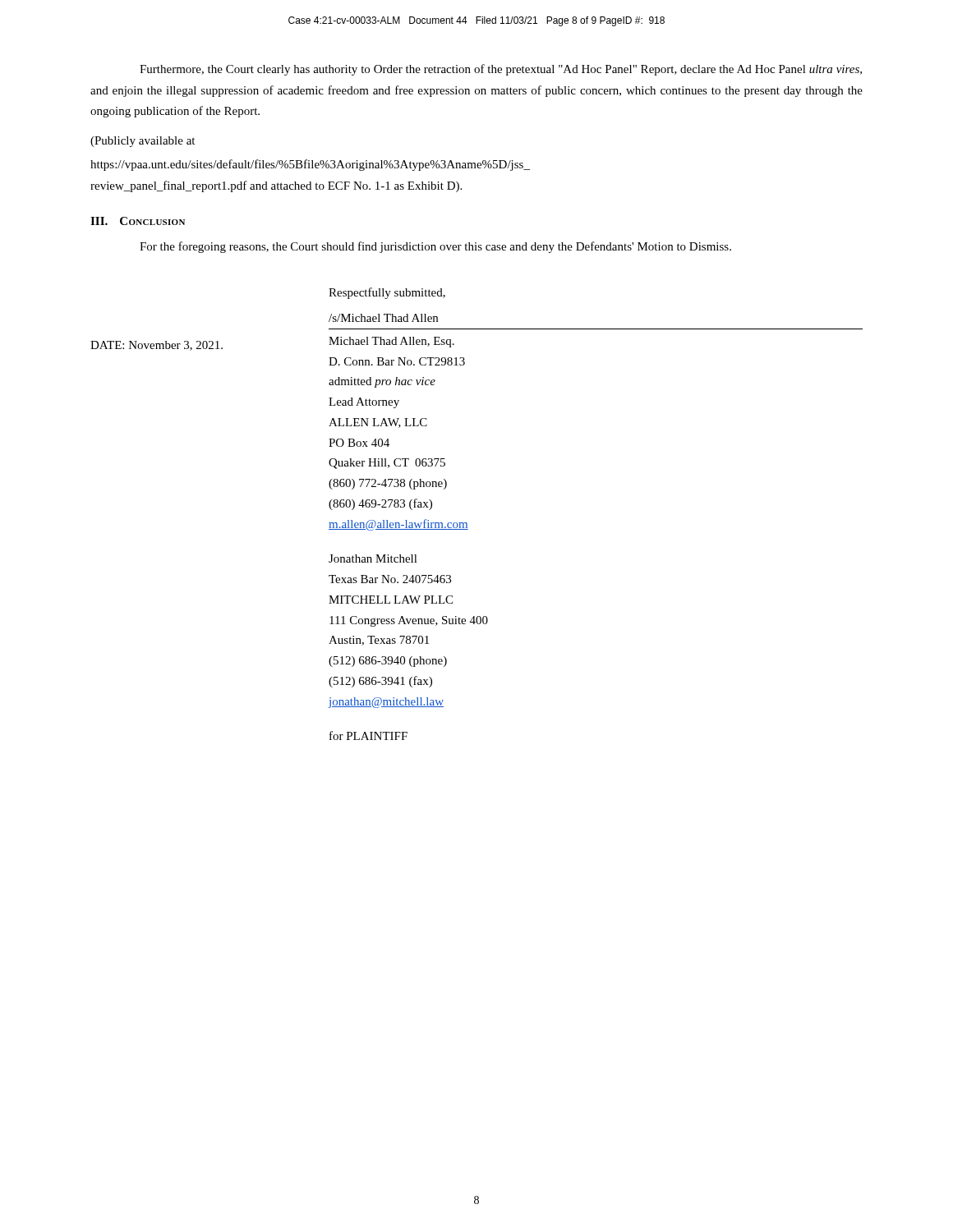The width and height of the screenshot is (953, 1232).
Task: Find the text block that says "Jonathan Mitchell Texas Bar No. 24075463"
Action: click(408, 630)
